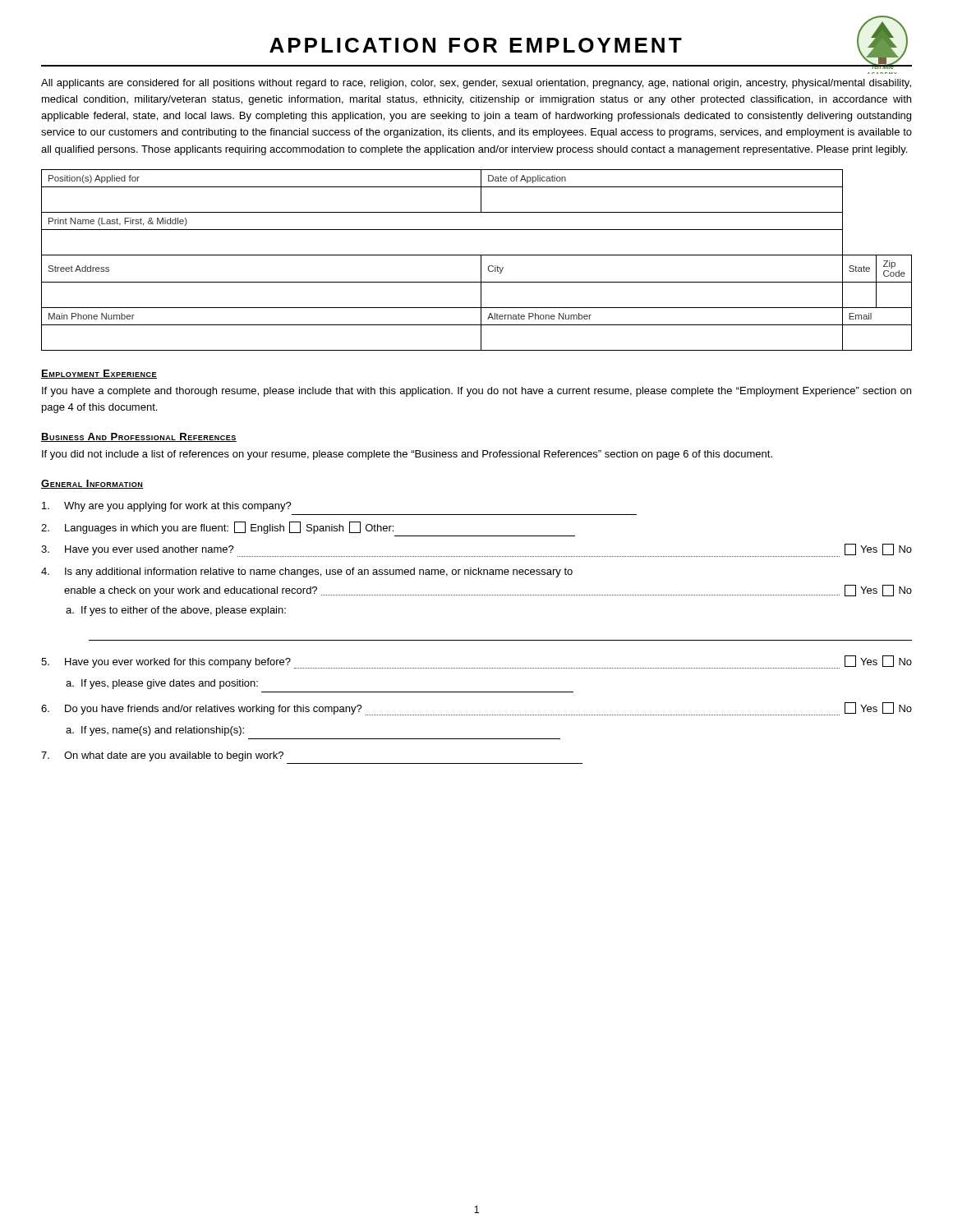The width and height of the screenshot is (953, 1232).
Task: Find the block on this page that starts "If you have a complete and thorough"
Action: click(476, 399)
